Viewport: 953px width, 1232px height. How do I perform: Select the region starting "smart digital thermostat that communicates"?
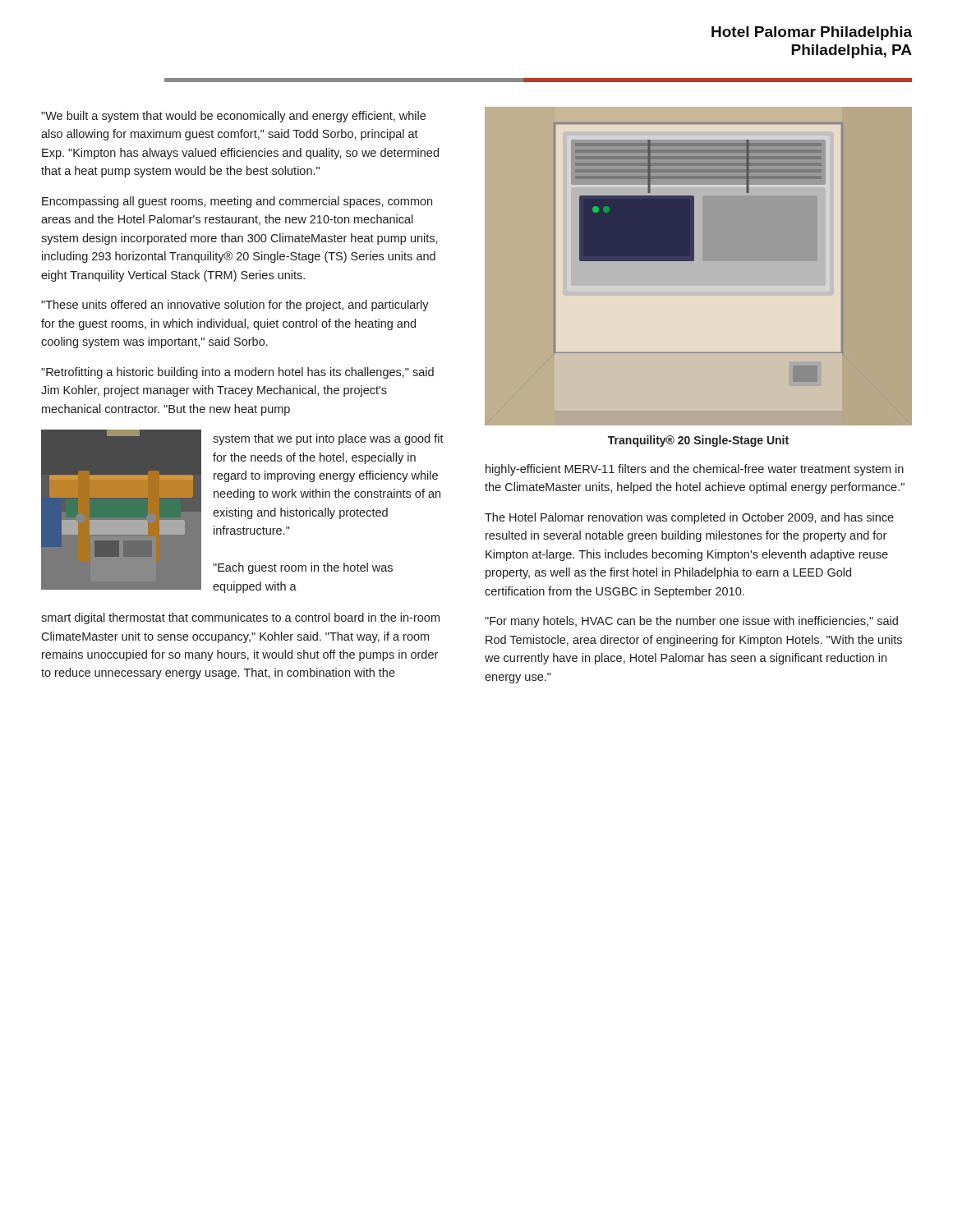tap(241, 645)
